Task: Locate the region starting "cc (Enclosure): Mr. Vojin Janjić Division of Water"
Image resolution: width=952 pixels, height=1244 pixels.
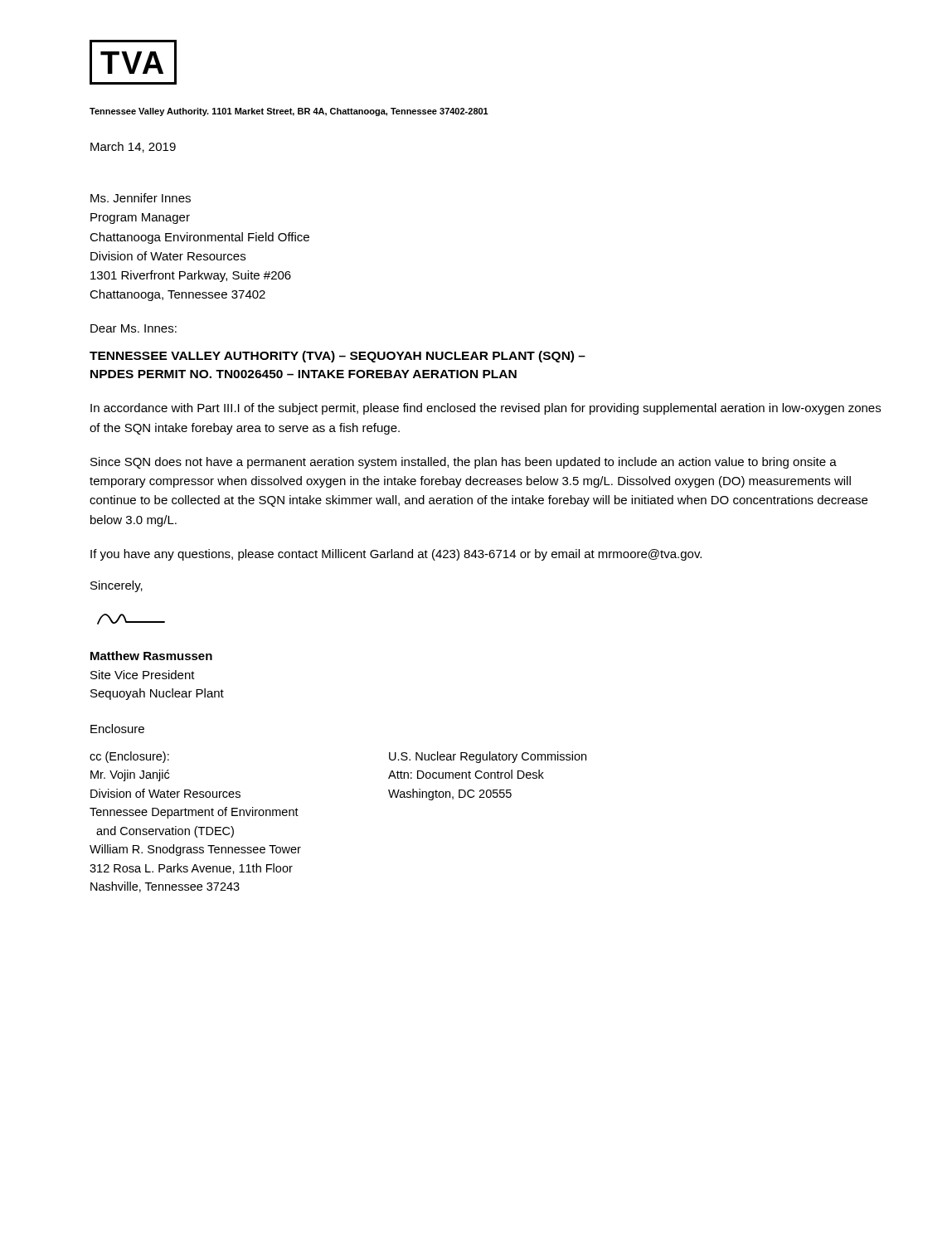Action: [x=195, y=821]
